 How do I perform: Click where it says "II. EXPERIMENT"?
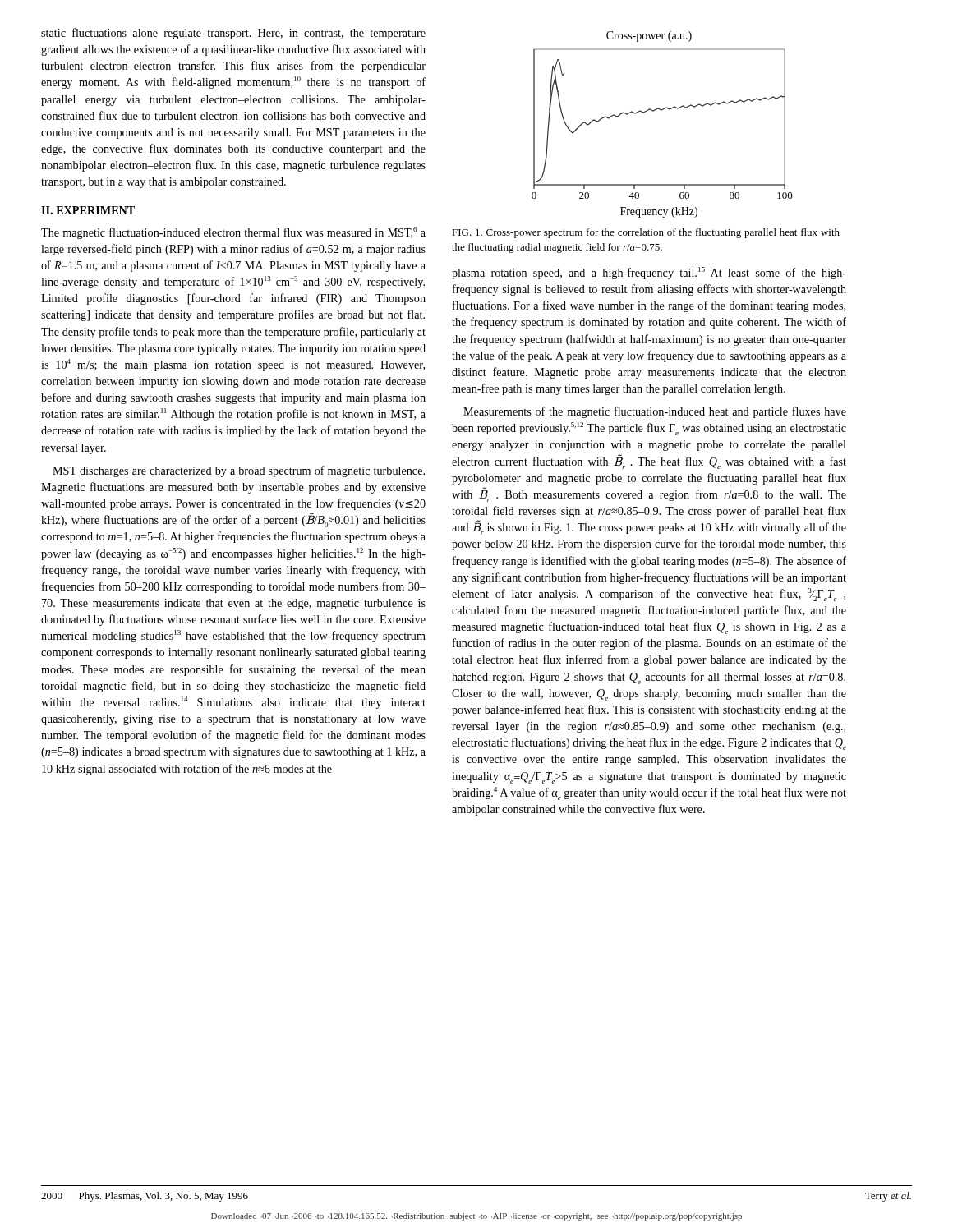click(88, 210)
